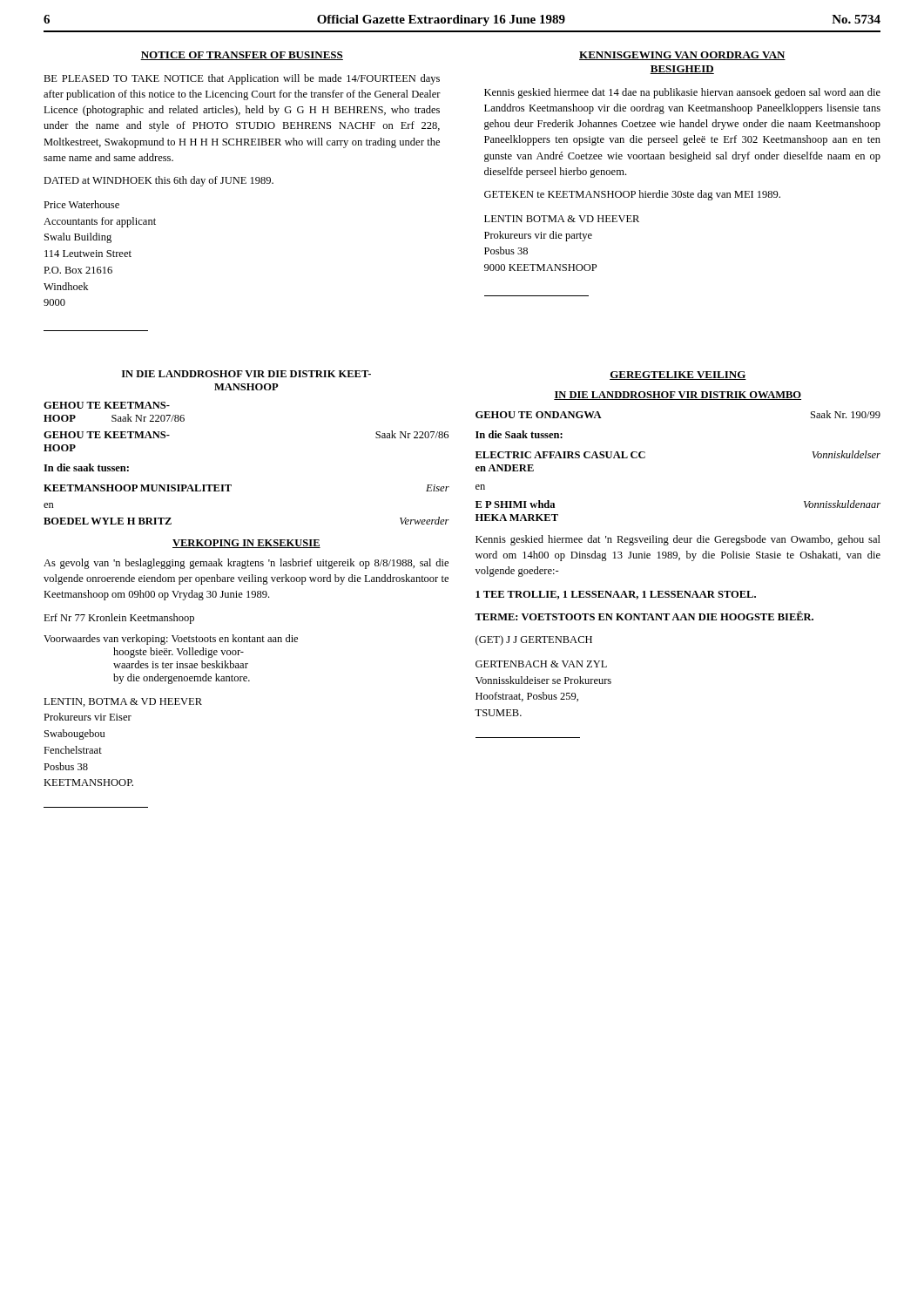The image size is (924, 1307).
Task: Navigate to the text starting "As gevolg van 'n"
Action: (246, 579)
